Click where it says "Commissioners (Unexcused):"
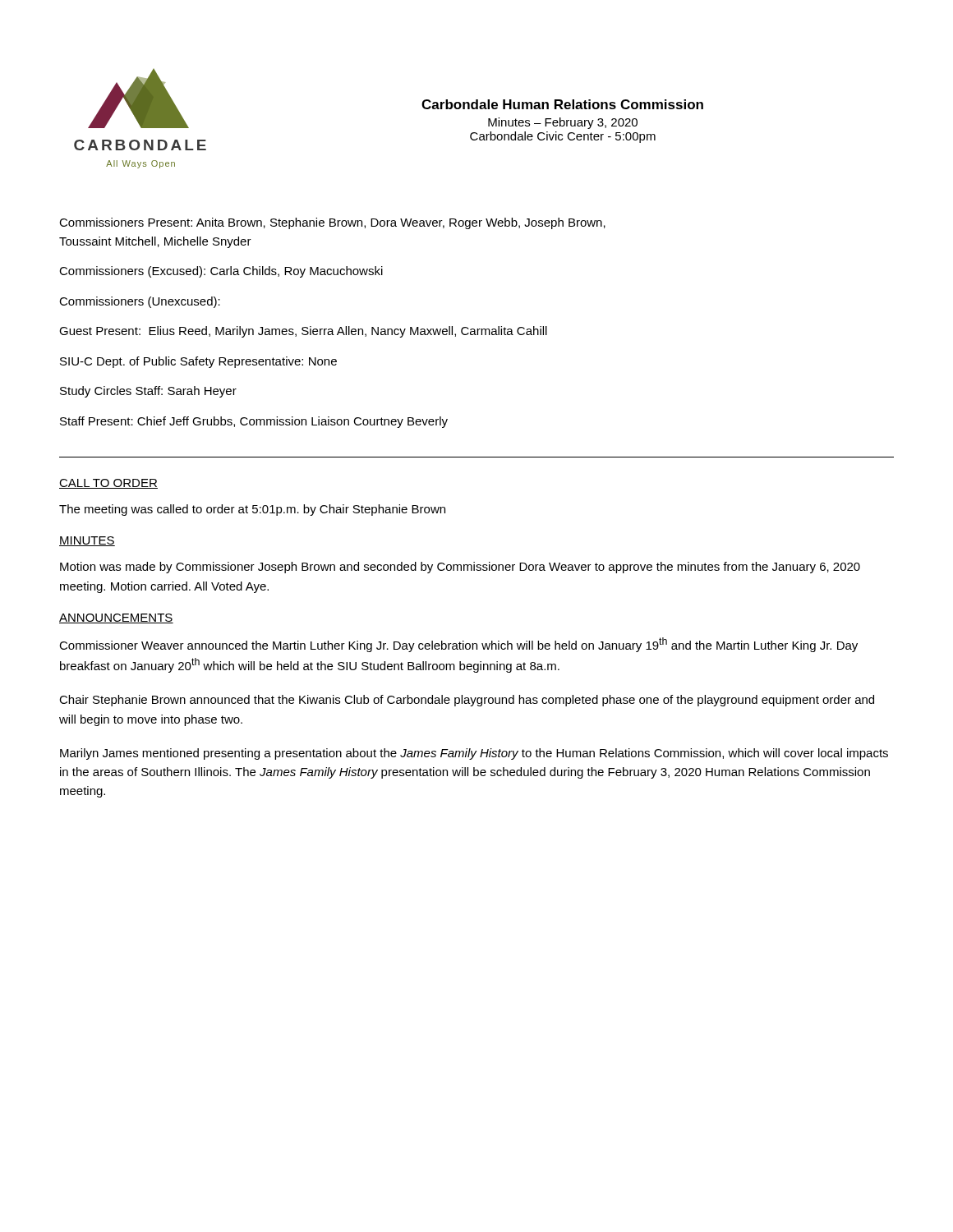Image resolution: width=953 pixels, height=1232 pixels. point(140,301)
